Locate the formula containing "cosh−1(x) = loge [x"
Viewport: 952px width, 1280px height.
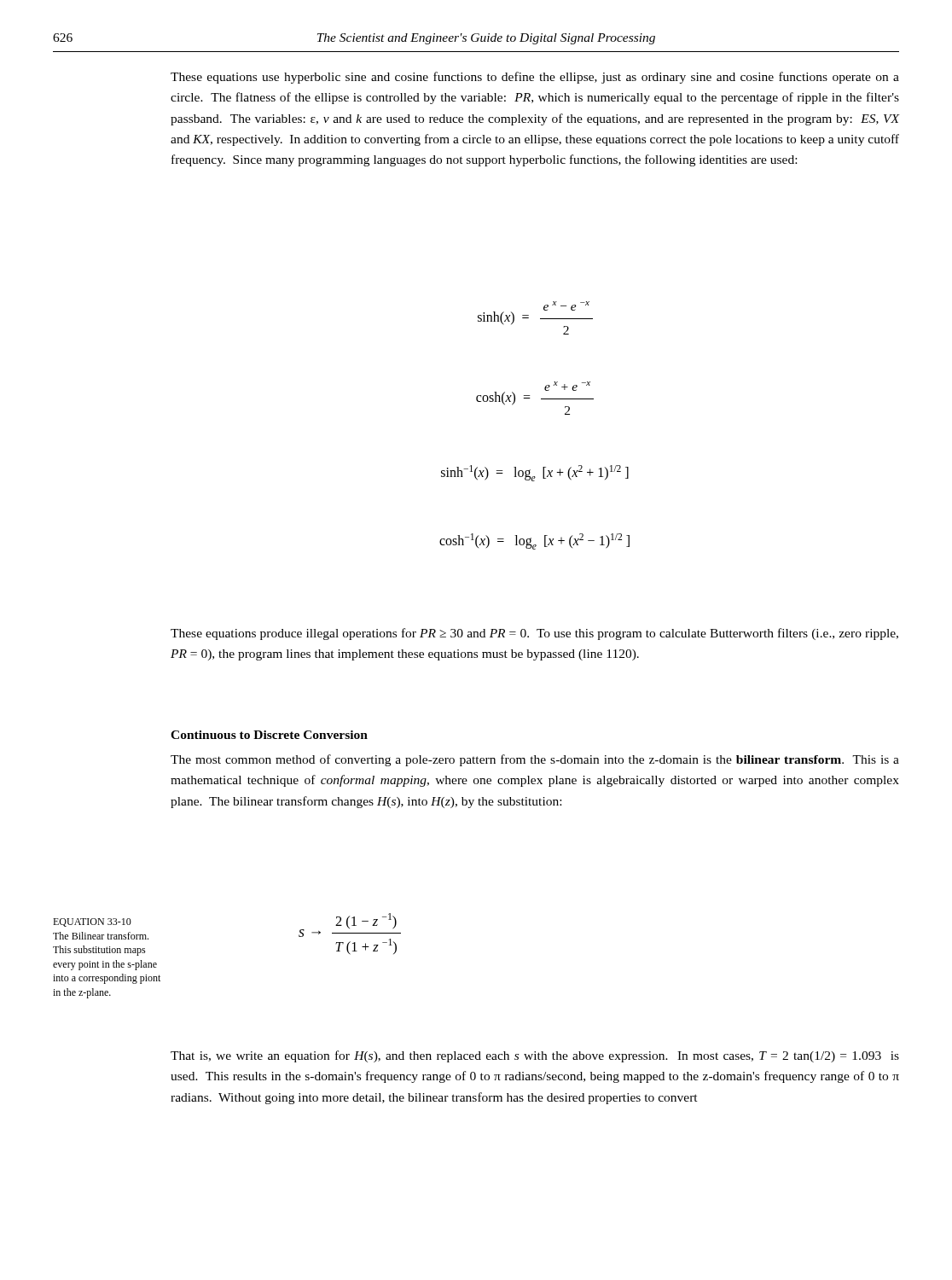[x=535, y=541]
